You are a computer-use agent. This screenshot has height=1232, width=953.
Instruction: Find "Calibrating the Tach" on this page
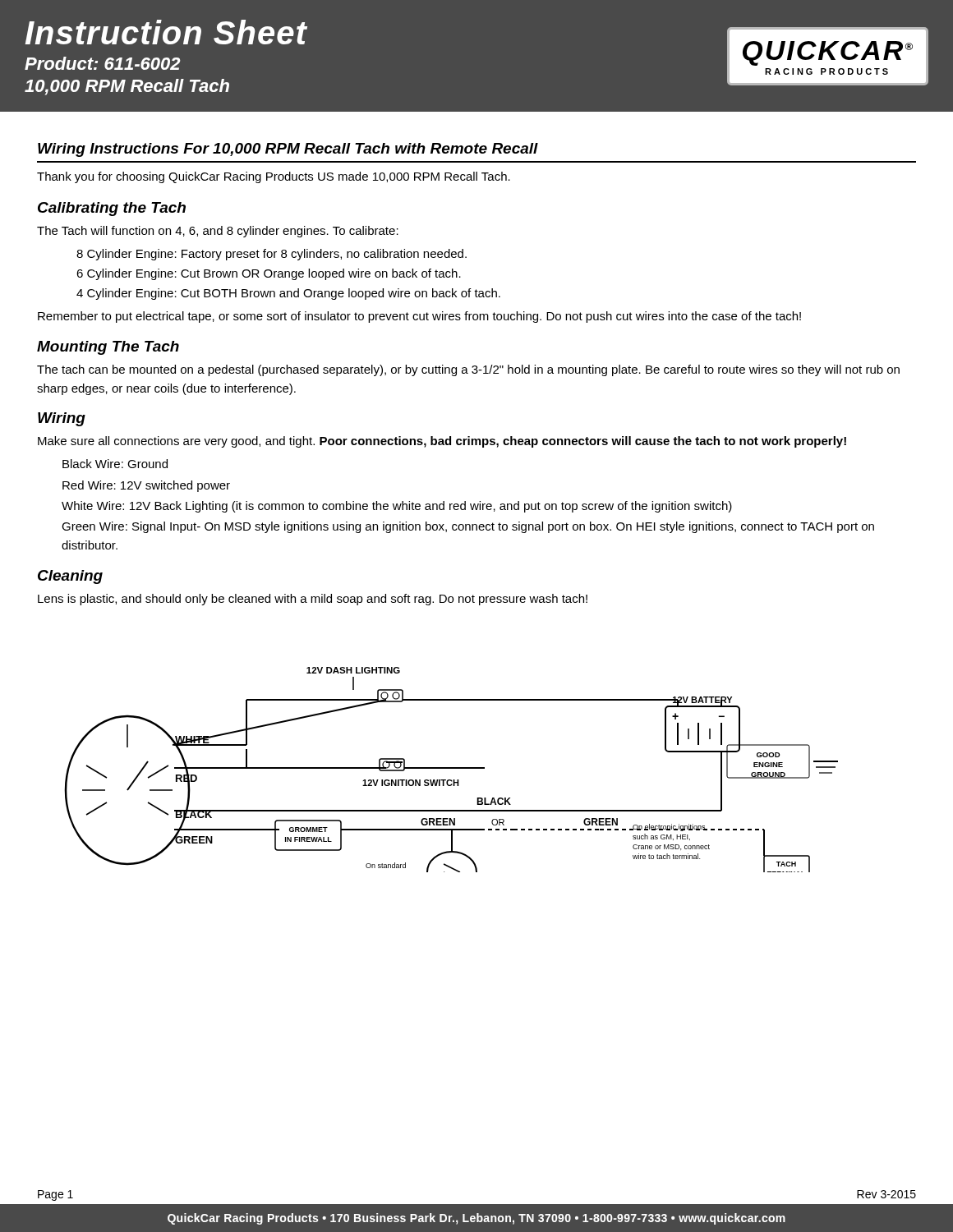pyautogui.click(x=112, y=208)
